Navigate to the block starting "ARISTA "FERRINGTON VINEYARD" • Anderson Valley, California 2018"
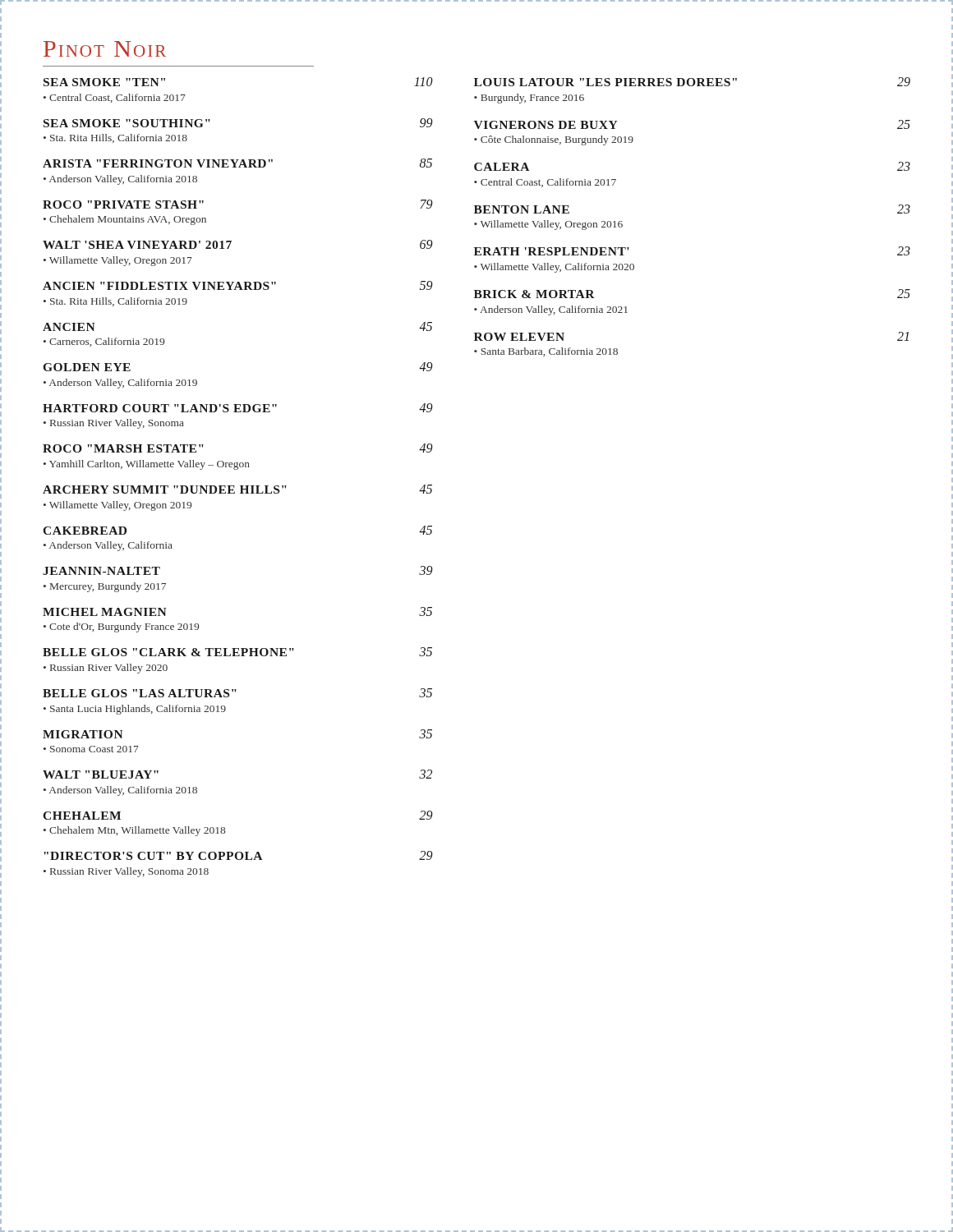 click(x=238, y=171)
